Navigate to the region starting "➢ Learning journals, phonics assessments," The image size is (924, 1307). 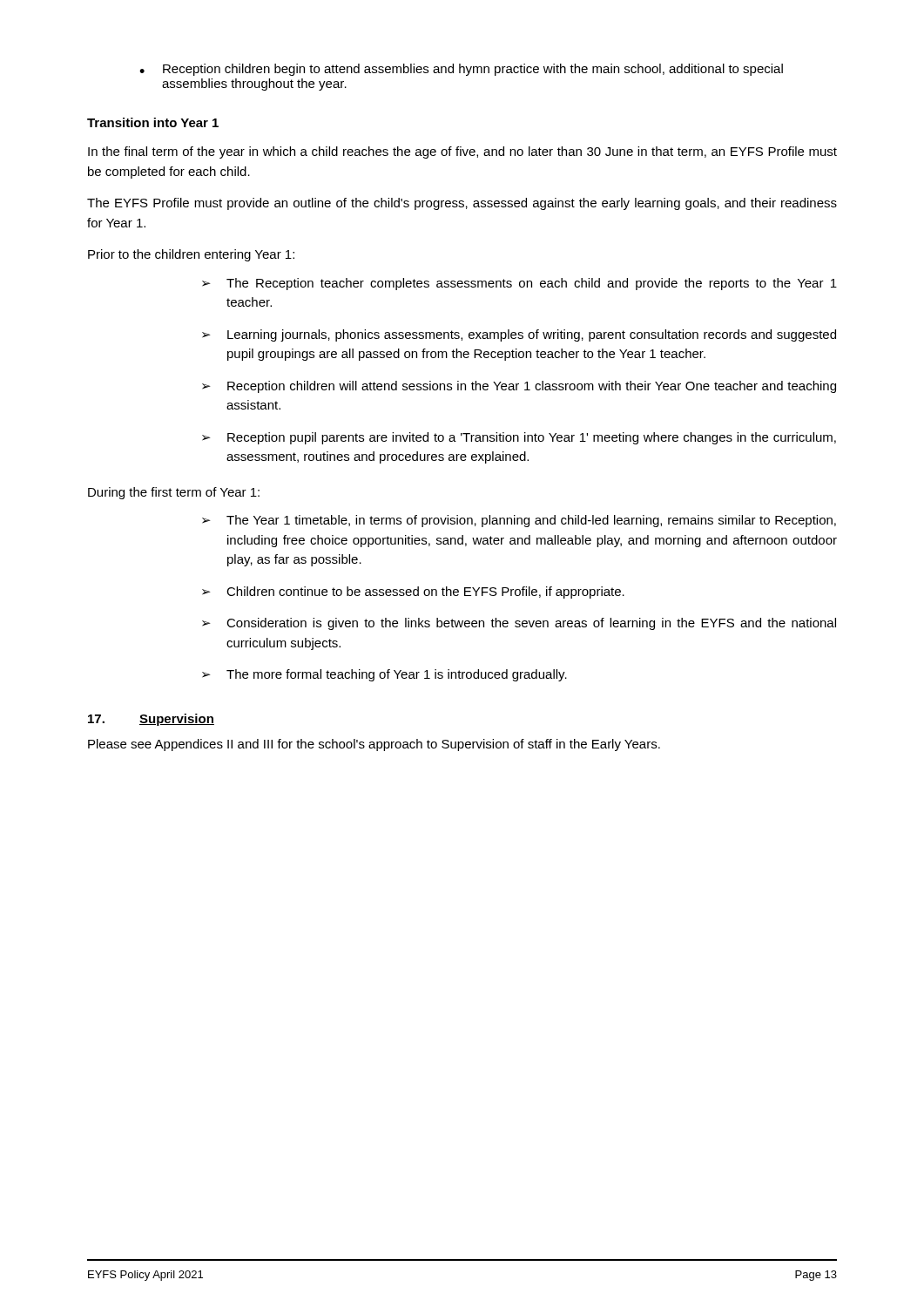click(519, 344)
